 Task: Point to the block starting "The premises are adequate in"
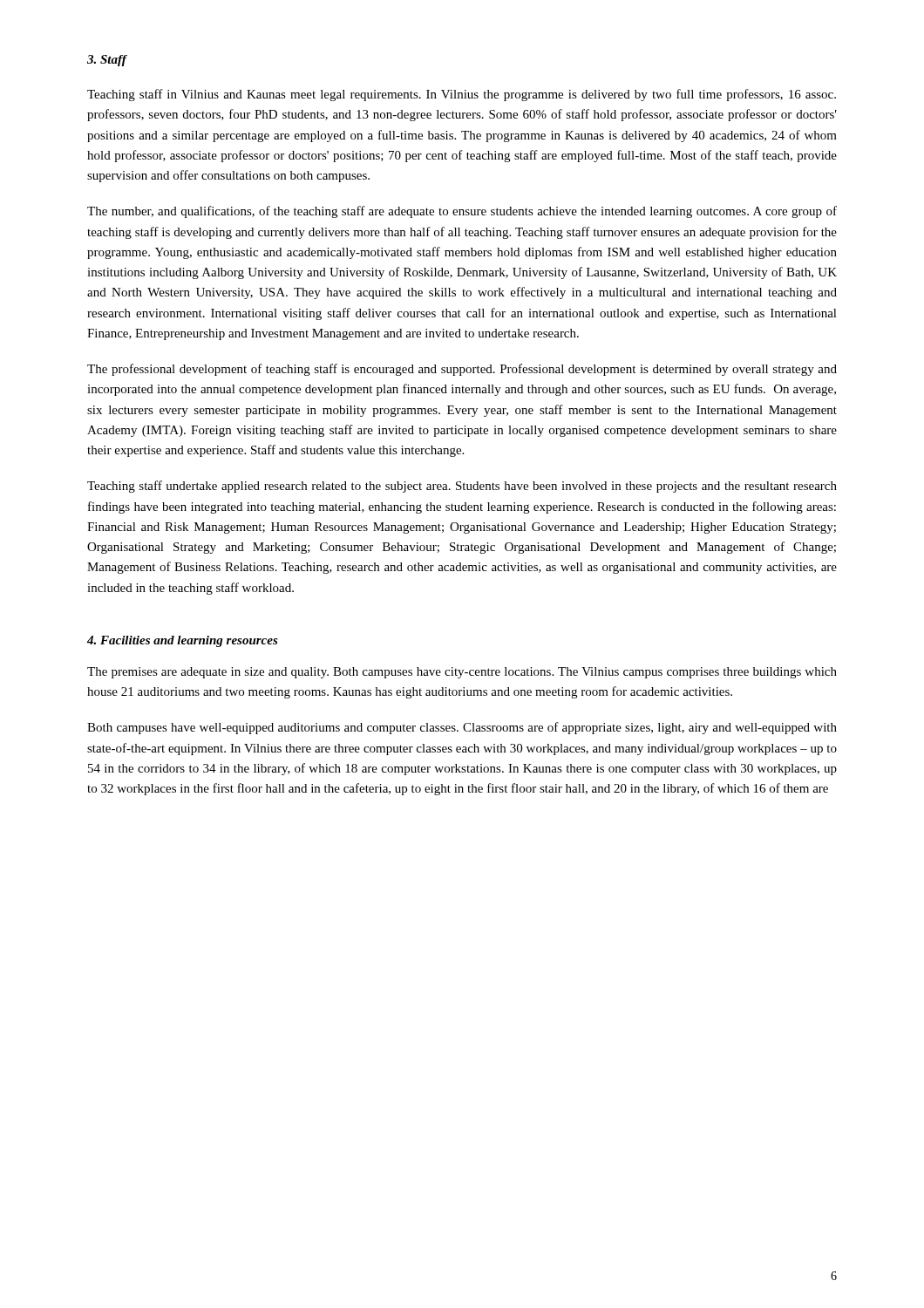[x=462, y=681]
